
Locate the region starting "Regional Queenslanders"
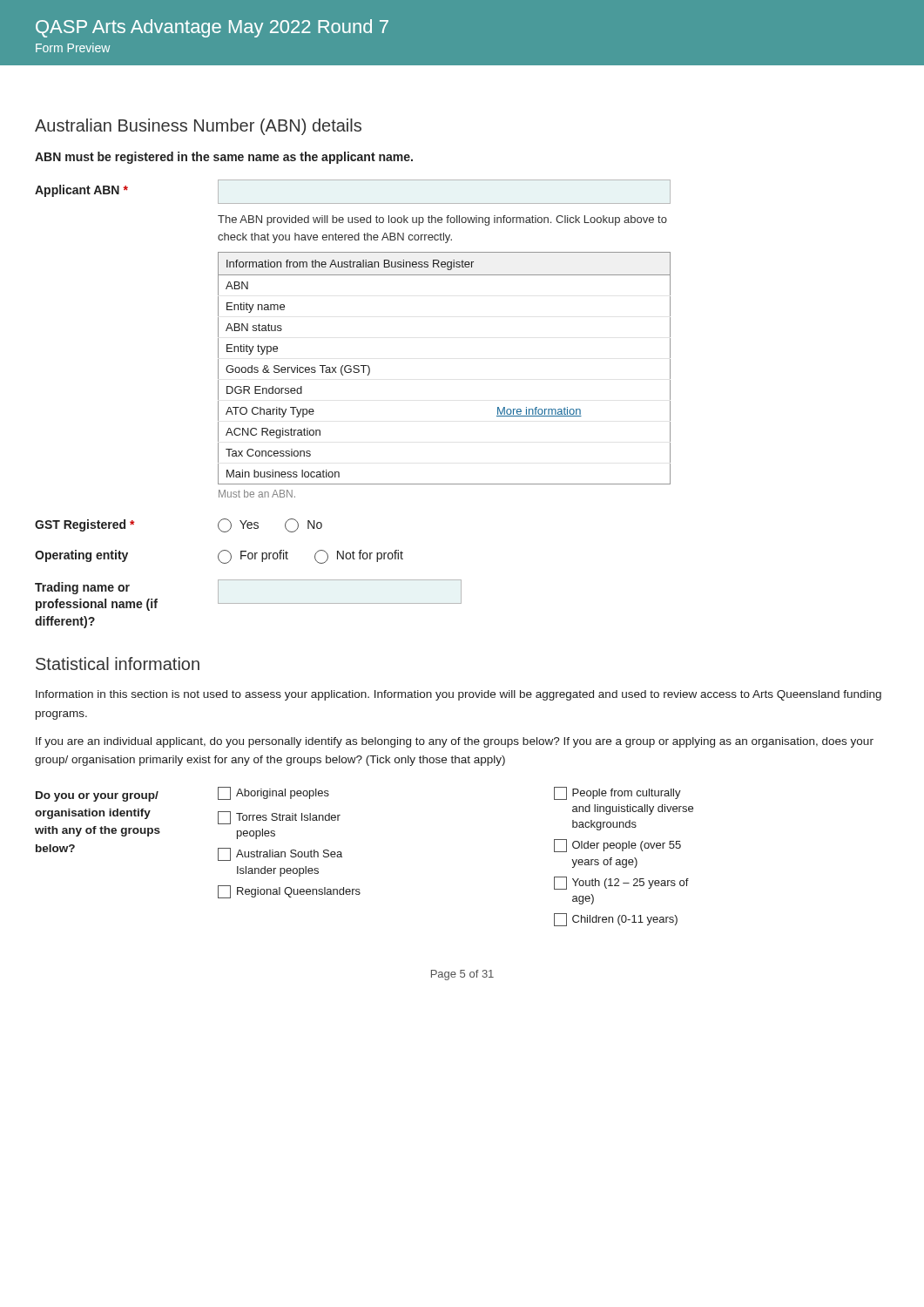[x=289, y=891]
